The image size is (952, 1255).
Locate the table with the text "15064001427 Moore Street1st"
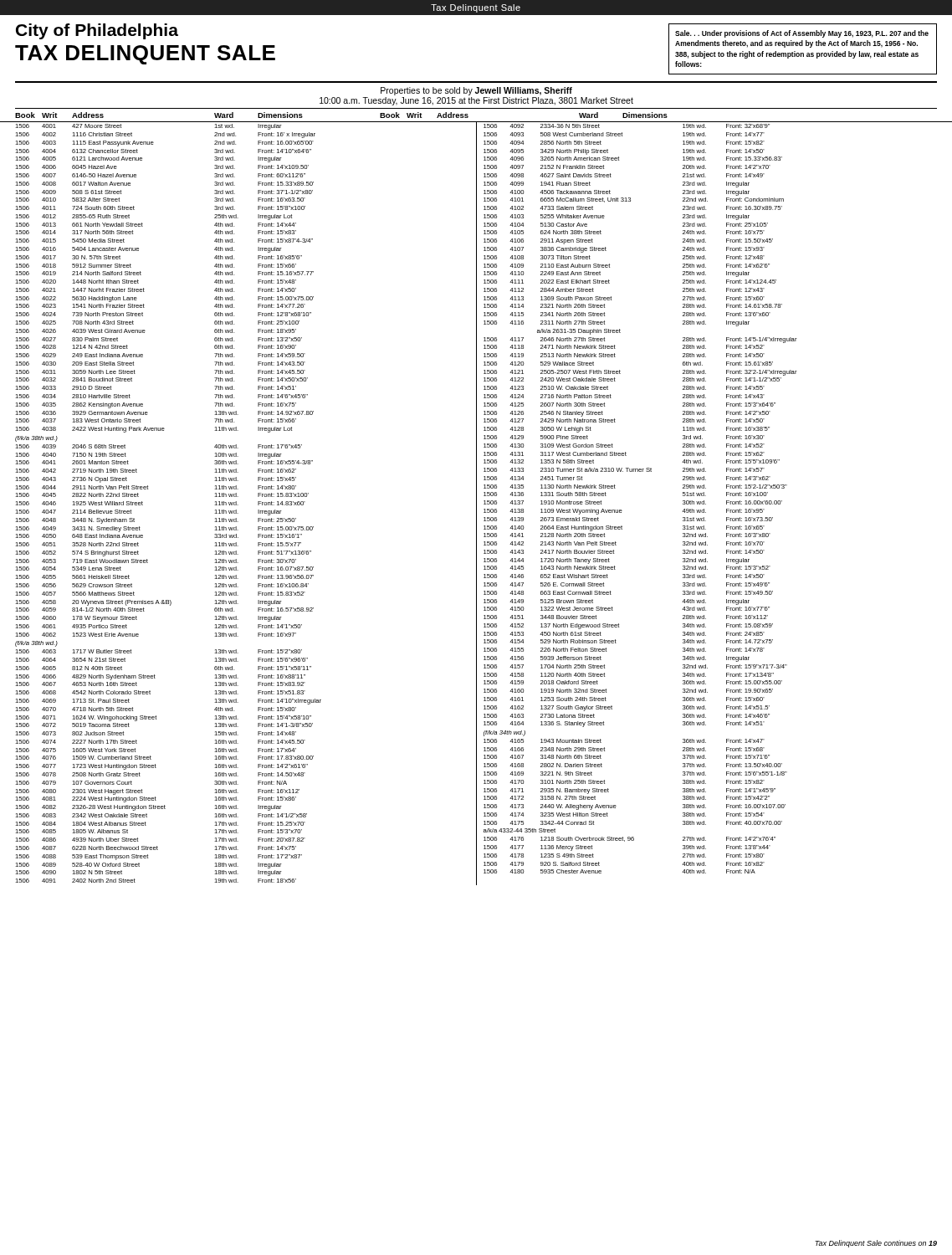(476, 504)
